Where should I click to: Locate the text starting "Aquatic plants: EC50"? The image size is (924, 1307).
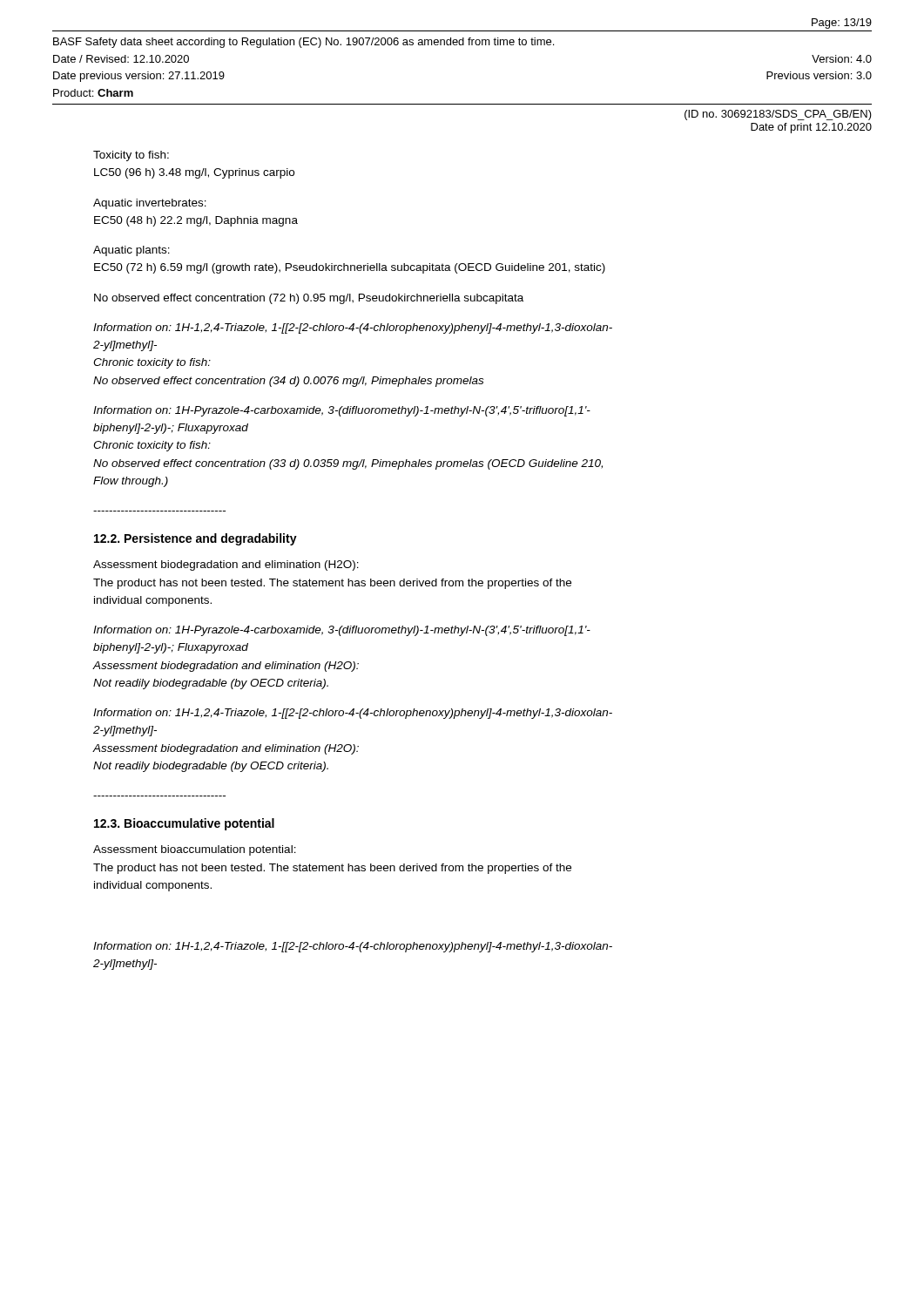pyautogui.click(x=349, y=258)
